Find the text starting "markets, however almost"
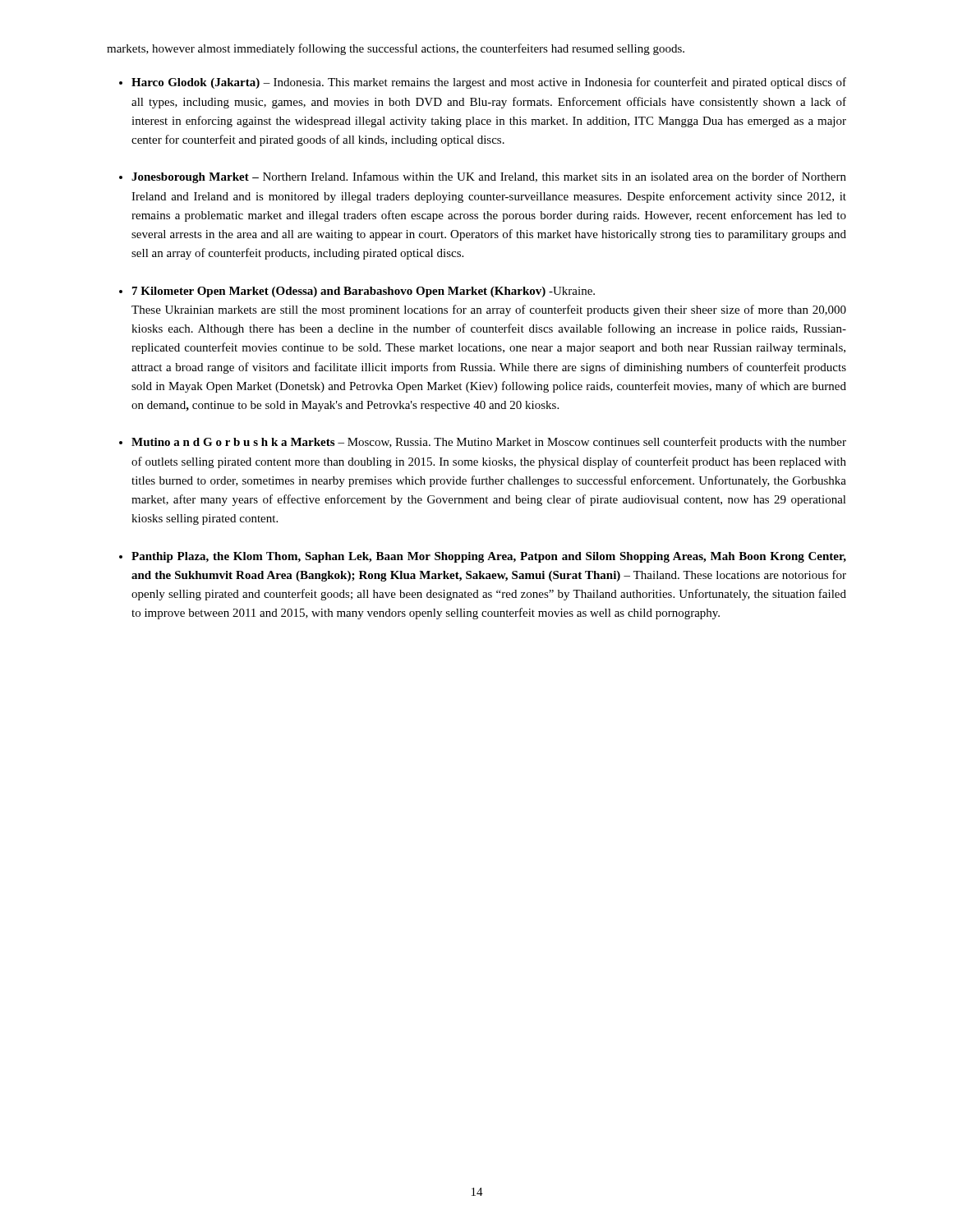Viewport: 953px width, 1232px height. pos(396,48)
